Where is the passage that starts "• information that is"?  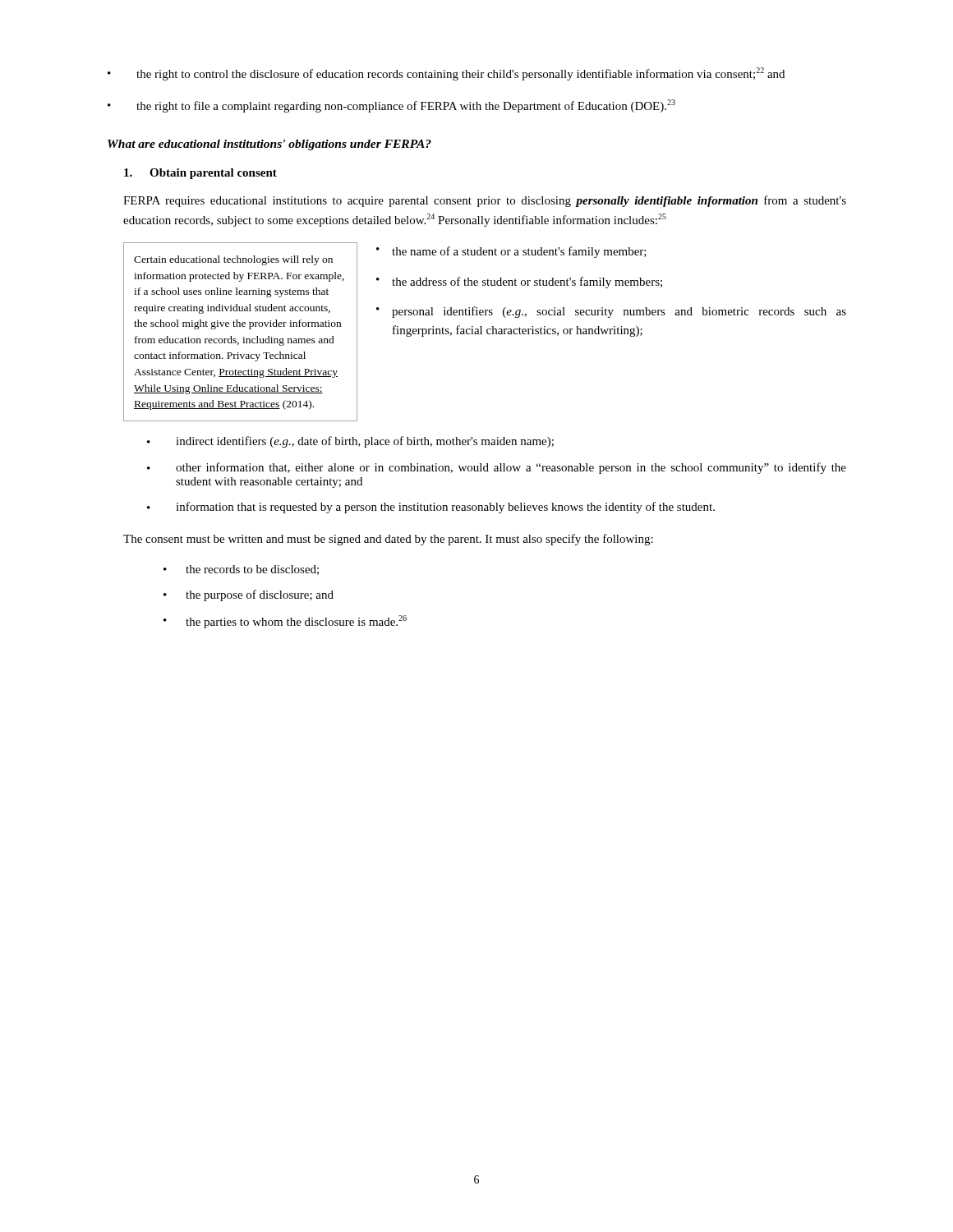431,507
